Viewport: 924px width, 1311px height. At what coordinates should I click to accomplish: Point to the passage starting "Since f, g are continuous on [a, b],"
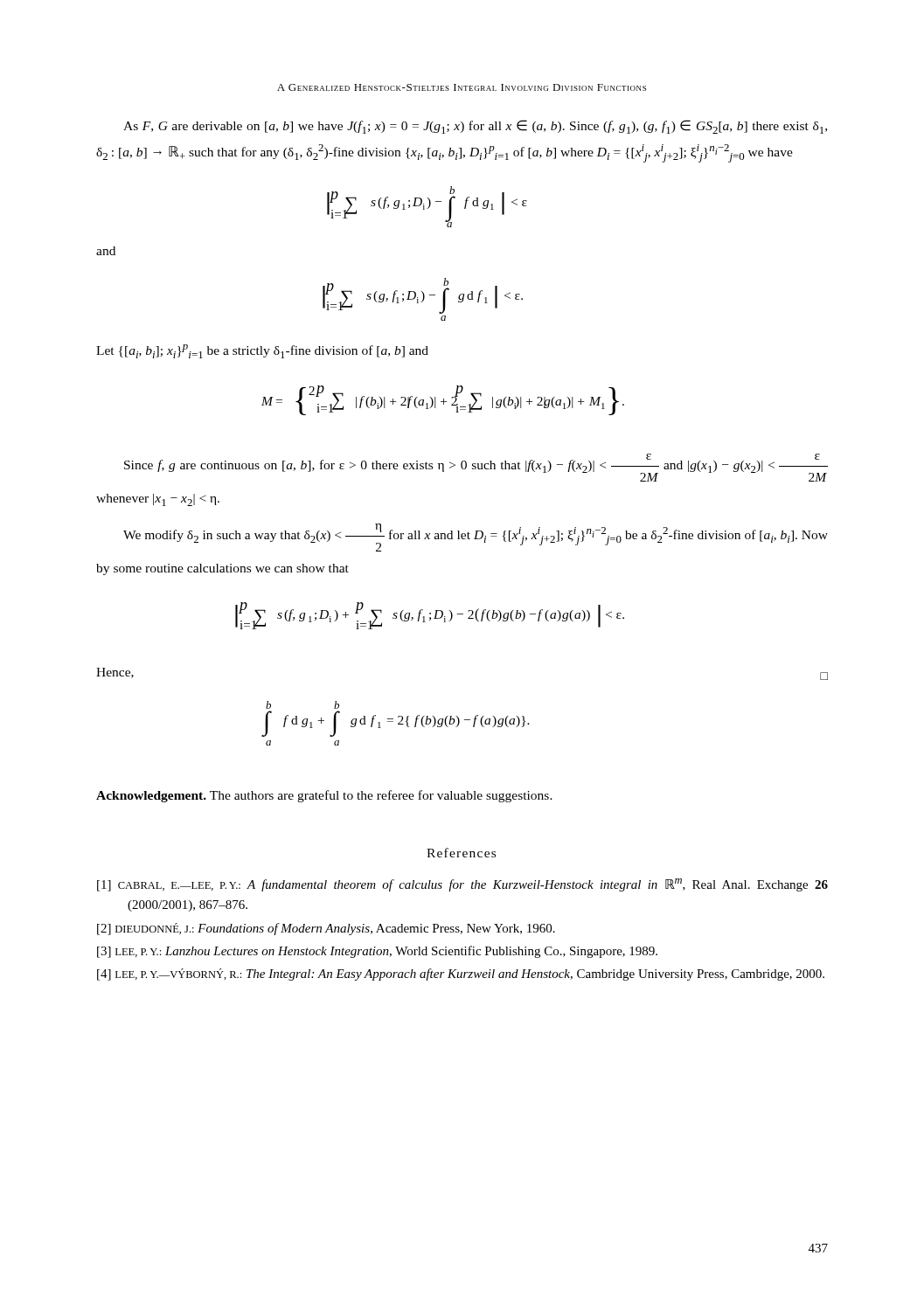462,477
